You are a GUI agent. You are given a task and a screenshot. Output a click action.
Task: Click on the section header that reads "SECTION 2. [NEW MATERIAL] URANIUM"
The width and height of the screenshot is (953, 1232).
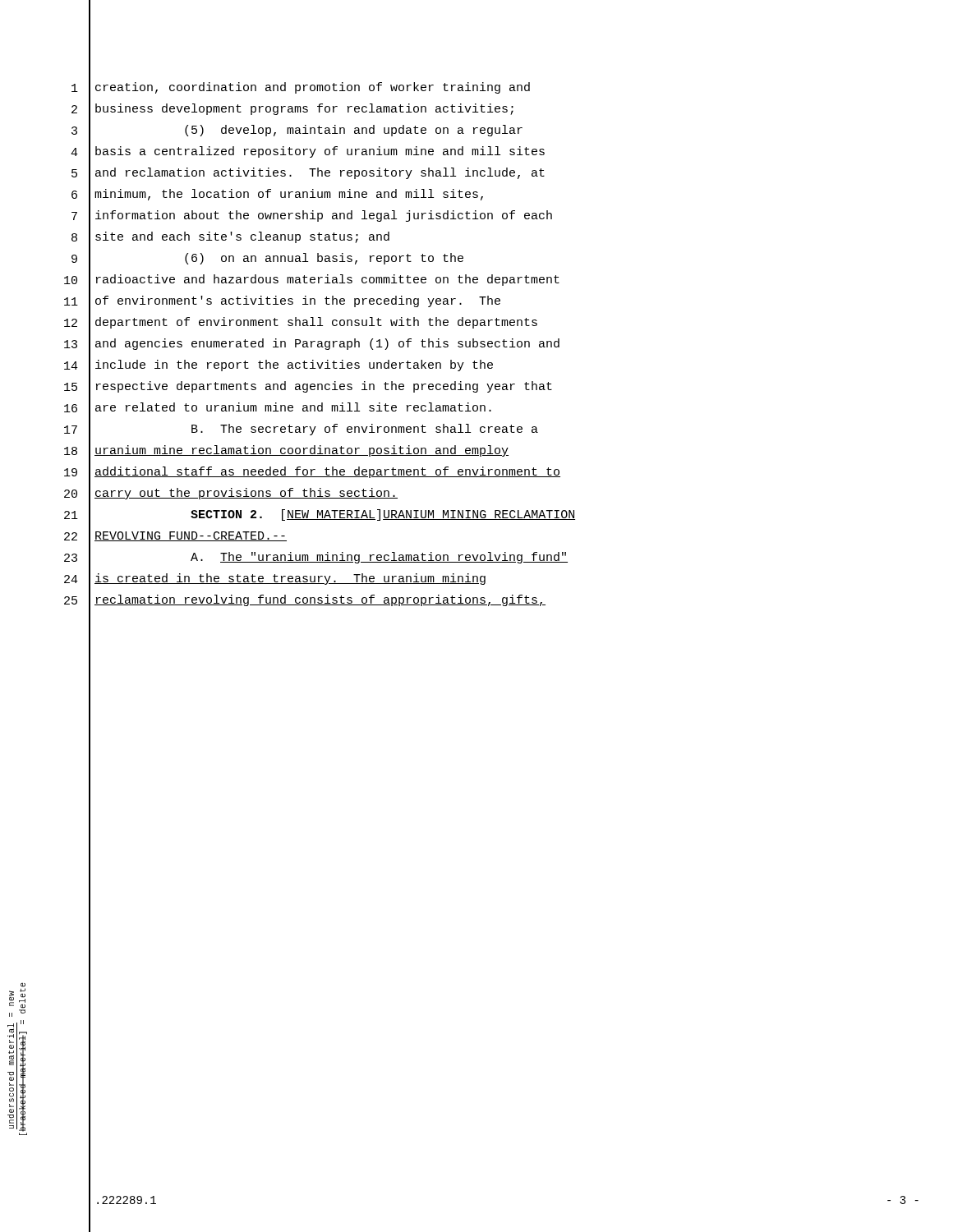click(335, 516)
